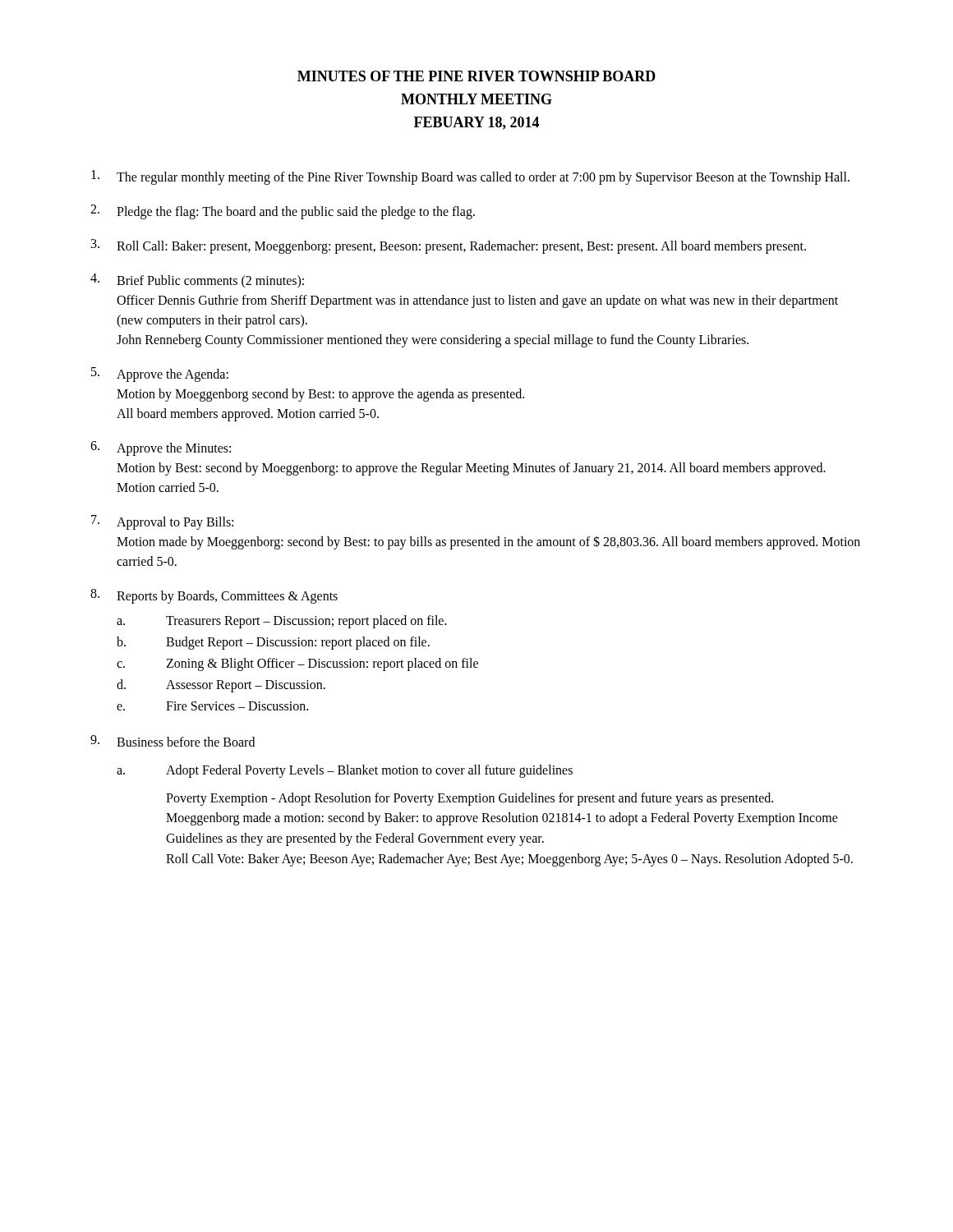953x1232 pixels.
Task: Find the list item containing "5. Approve the Agenda: Motion by"
Action: tap(476, 394)
